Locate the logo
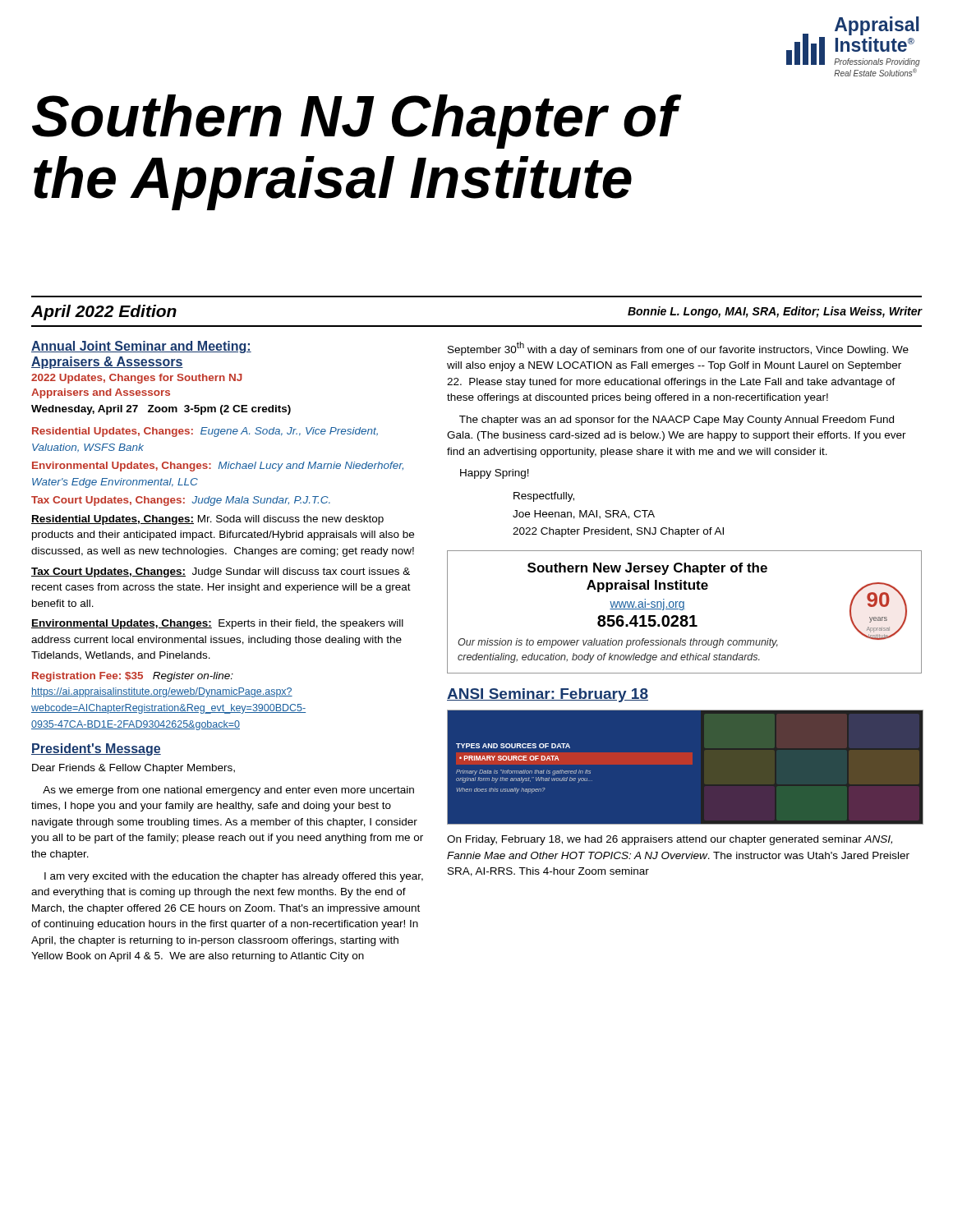 [852, 47]
